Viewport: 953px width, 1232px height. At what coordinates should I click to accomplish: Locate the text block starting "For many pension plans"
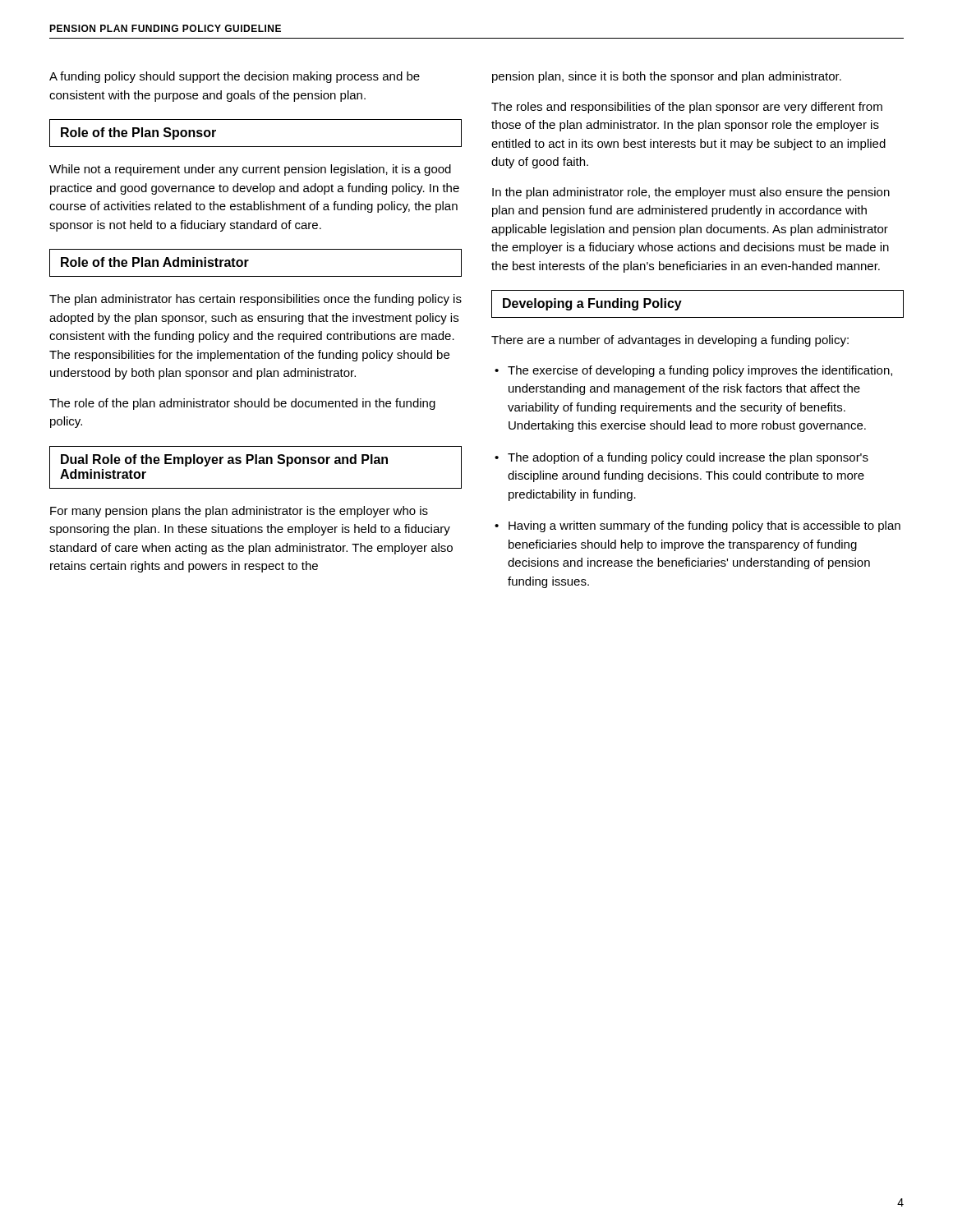255,538
